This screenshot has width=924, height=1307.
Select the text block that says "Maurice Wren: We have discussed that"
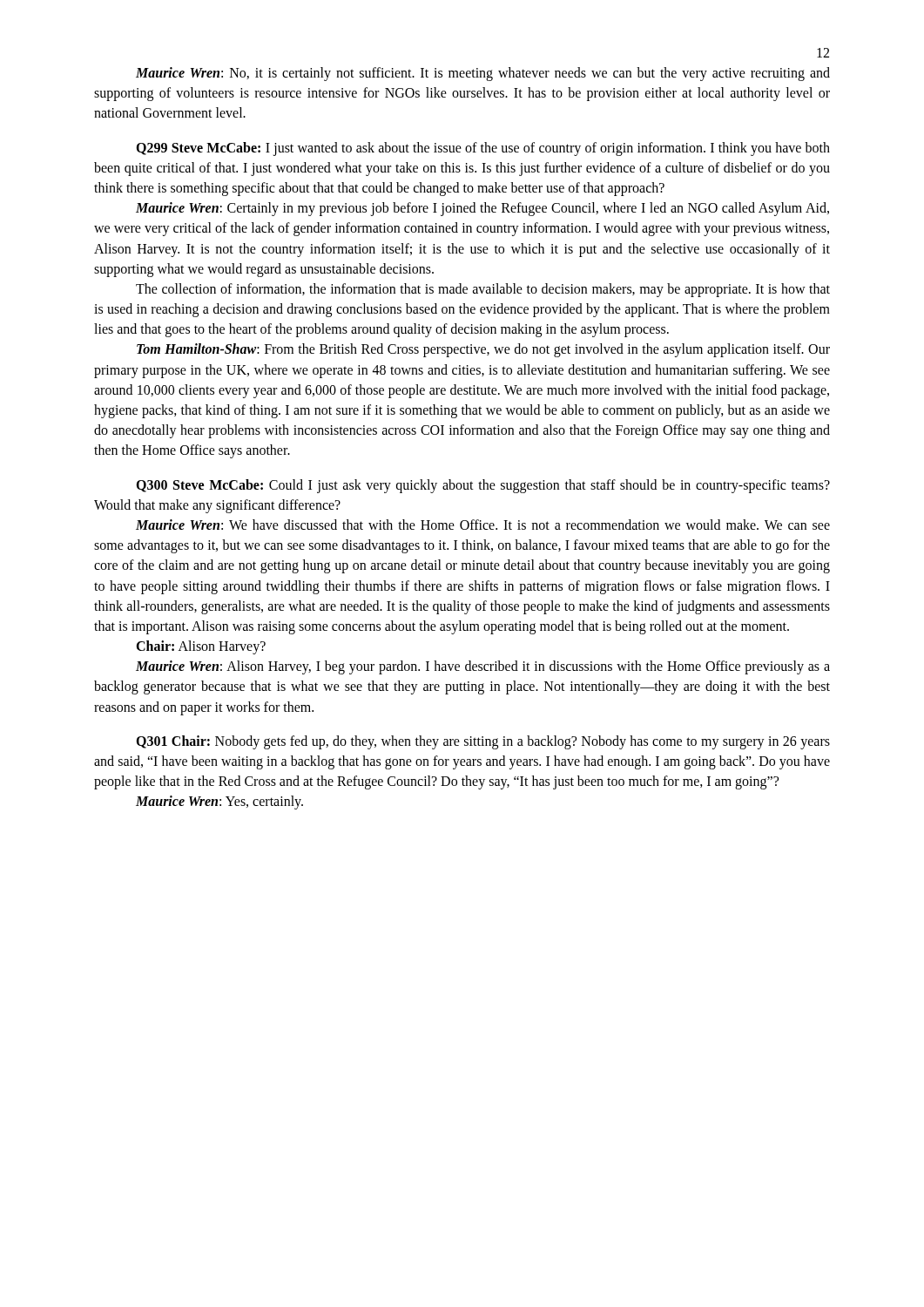point(462,576)
